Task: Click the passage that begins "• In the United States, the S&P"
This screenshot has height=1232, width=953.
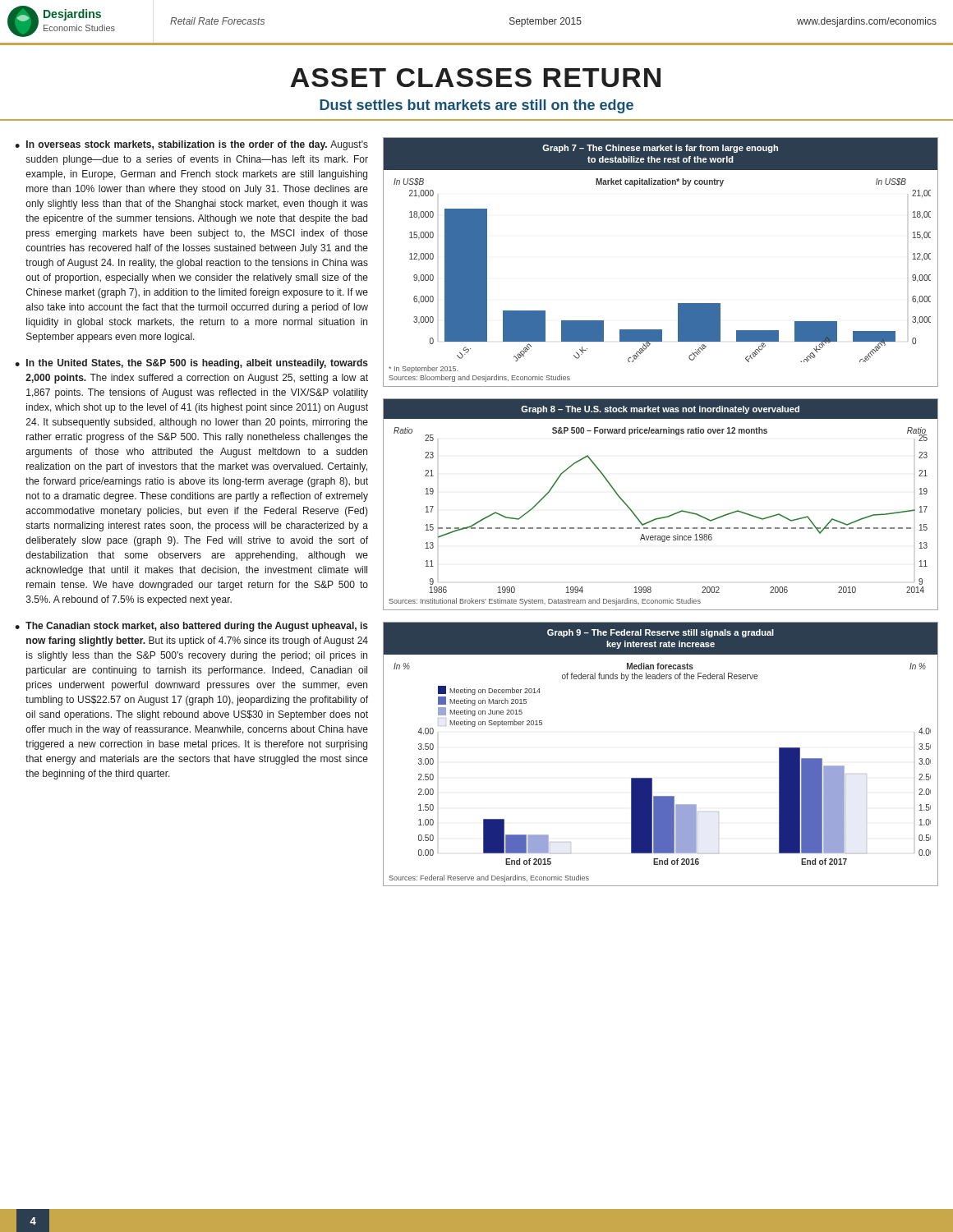Action: point(191,481)
